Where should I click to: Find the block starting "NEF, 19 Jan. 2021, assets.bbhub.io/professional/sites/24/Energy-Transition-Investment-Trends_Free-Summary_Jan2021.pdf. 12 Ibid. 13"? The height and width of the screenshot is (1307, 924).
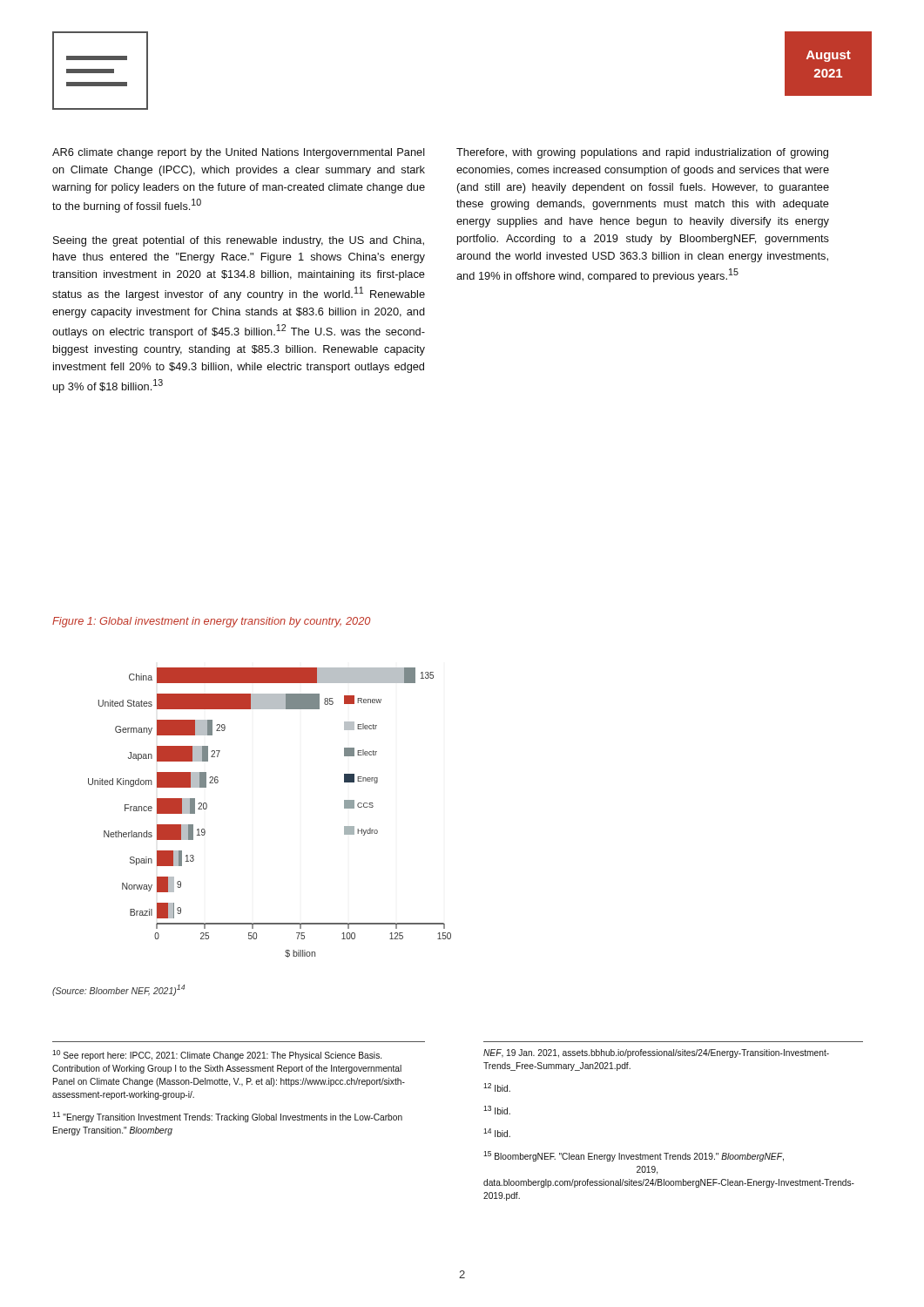656,1053
